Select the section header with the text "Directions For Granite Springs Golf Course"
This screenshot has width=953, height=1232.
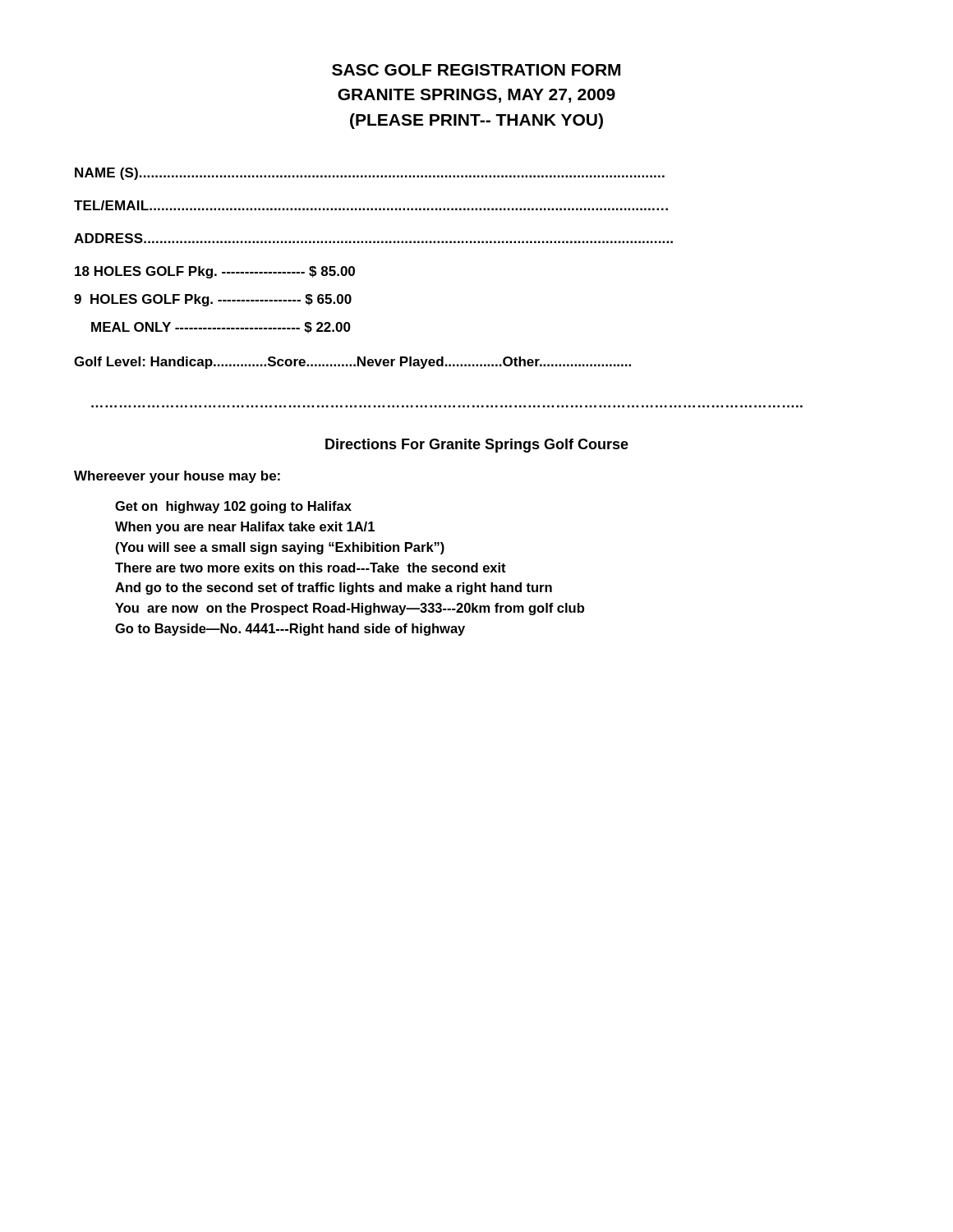(476, 445)
